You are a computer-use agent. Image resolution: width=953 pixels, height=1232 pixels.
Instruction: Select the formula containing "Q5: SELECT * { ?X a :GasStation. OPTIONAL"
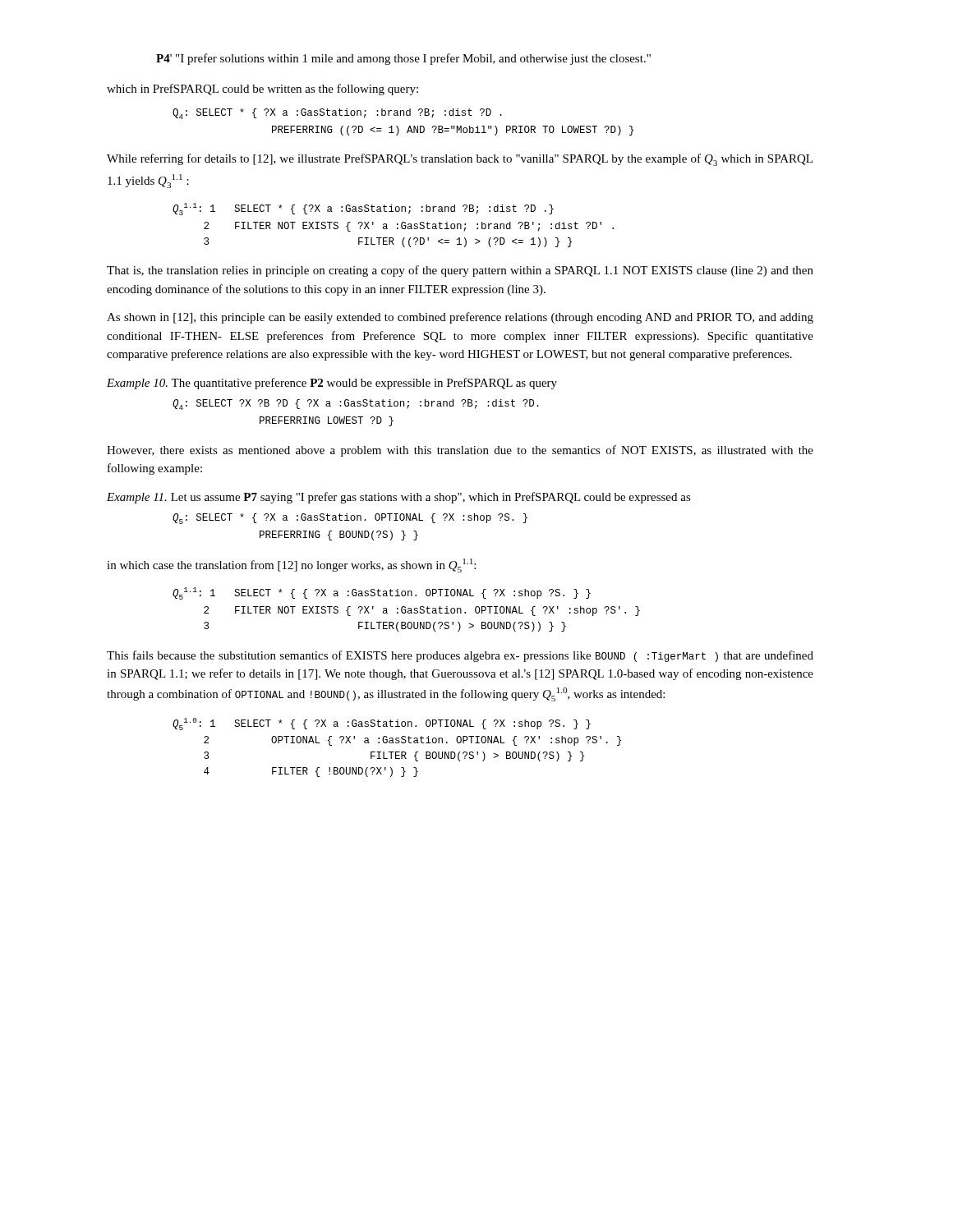pyautogui.click(x=493, y=527)
